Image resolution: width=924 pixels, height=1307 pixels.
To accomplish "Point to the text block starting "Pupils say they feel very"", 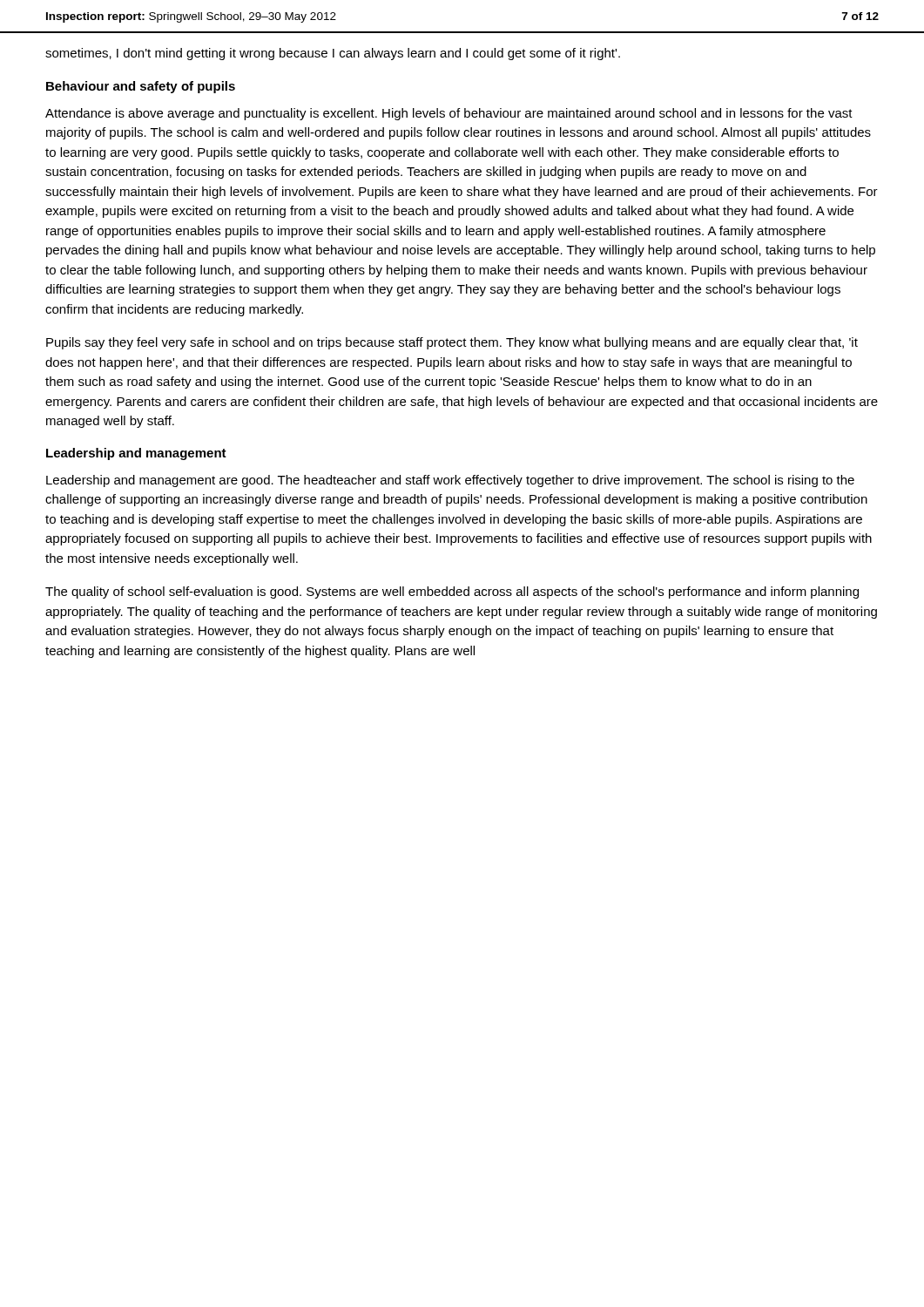I will 462,381.
